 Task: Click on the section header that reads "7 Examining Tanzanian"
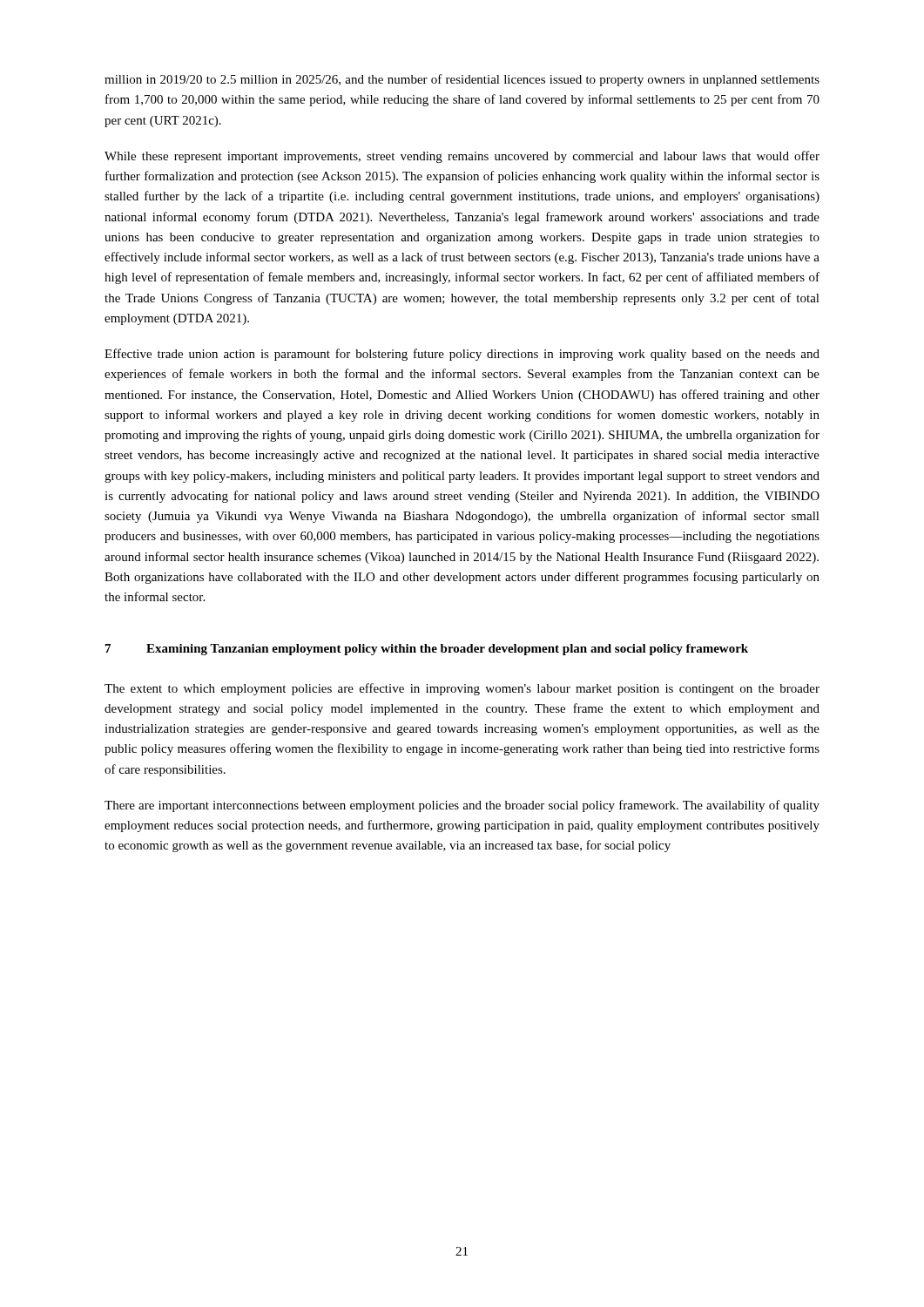(x=426, y=649)
